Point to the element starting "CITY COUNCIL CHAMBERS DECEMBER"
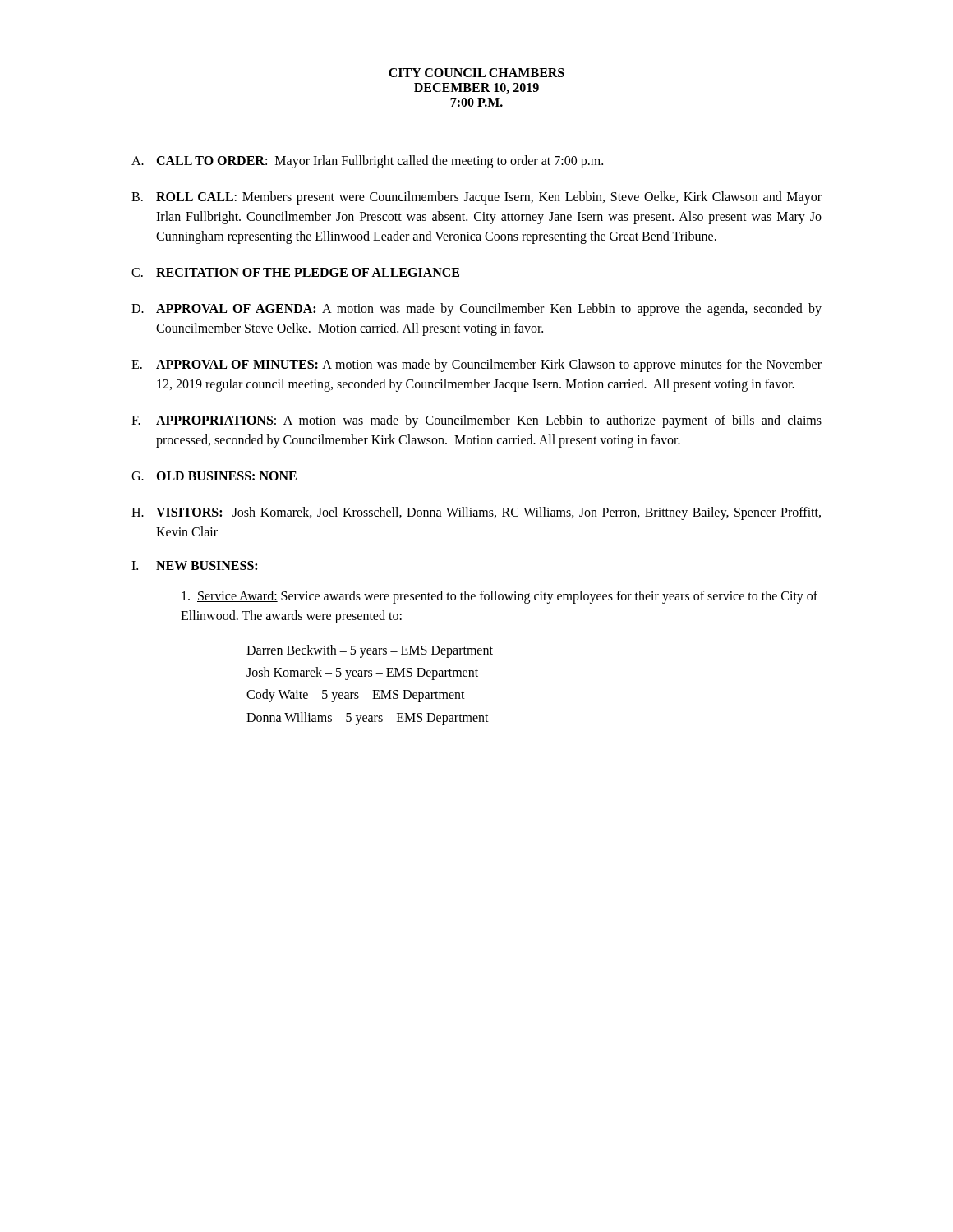 tap(476, 88)
